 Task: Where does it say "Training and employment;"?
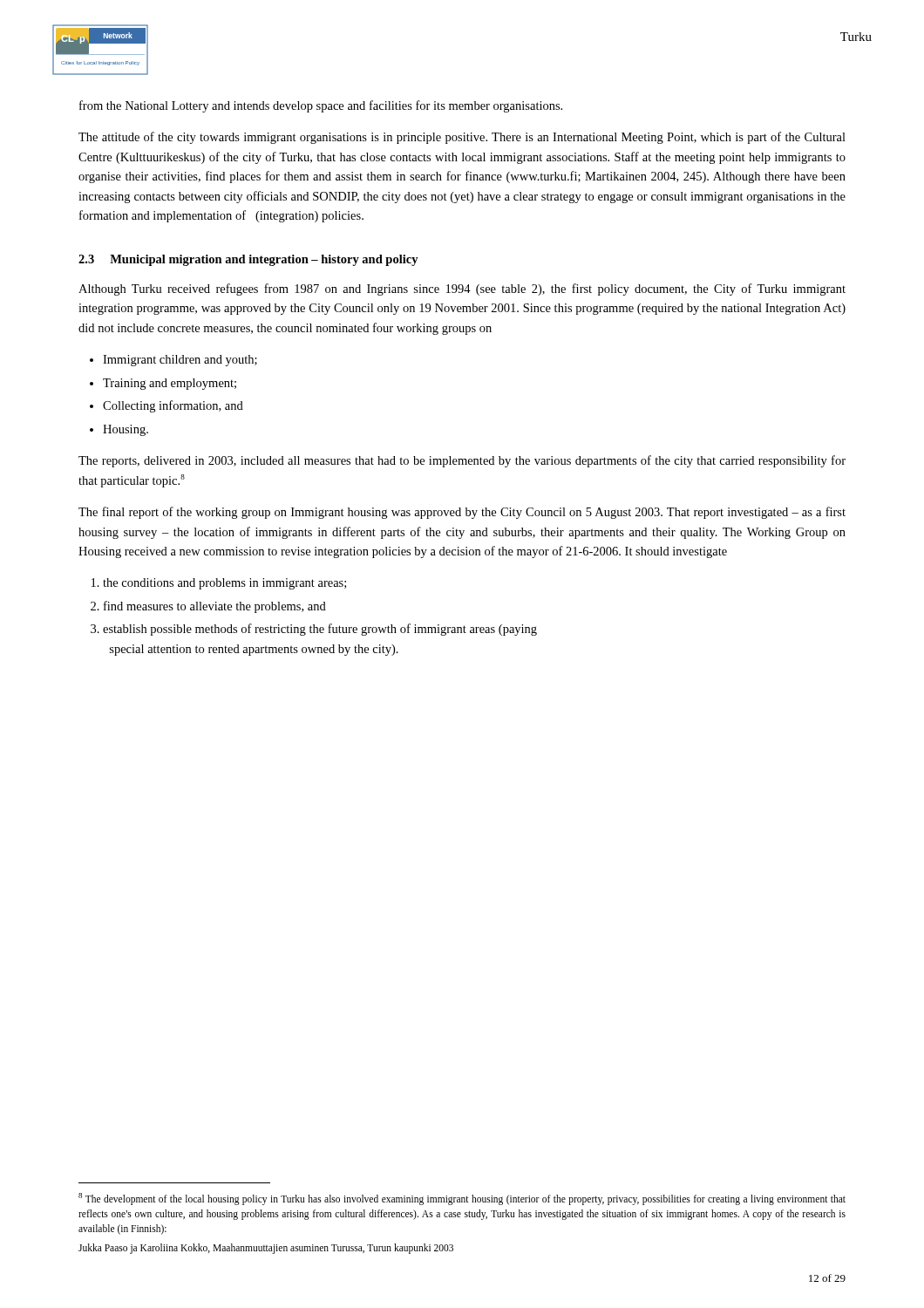click(170, 383)
